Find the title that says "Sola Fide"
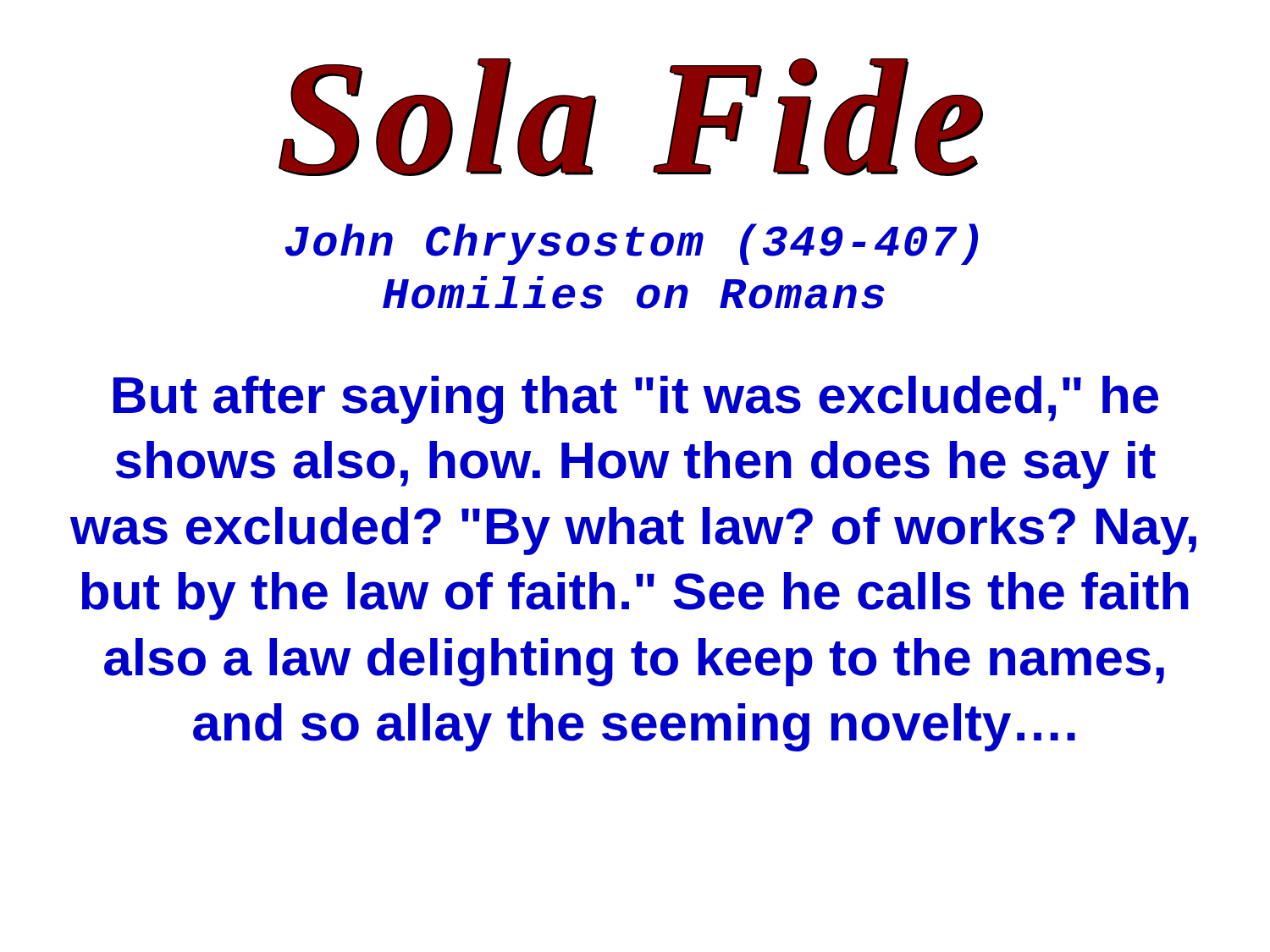The height and width of the screenshot is (952, 1270). 635,118
